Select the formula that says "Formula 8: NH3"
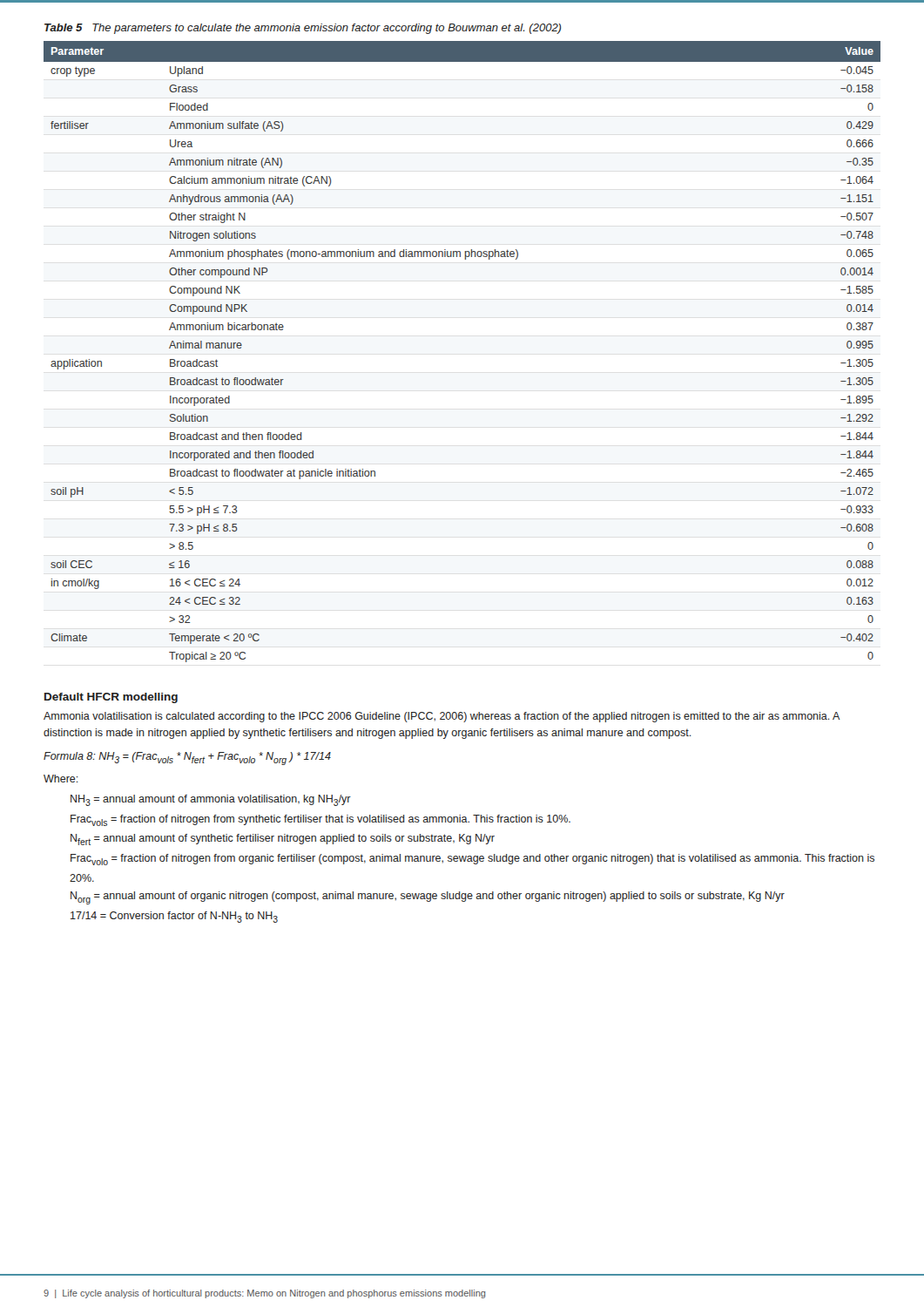This screenshot has height=1307, width=924. coord(187,757)
